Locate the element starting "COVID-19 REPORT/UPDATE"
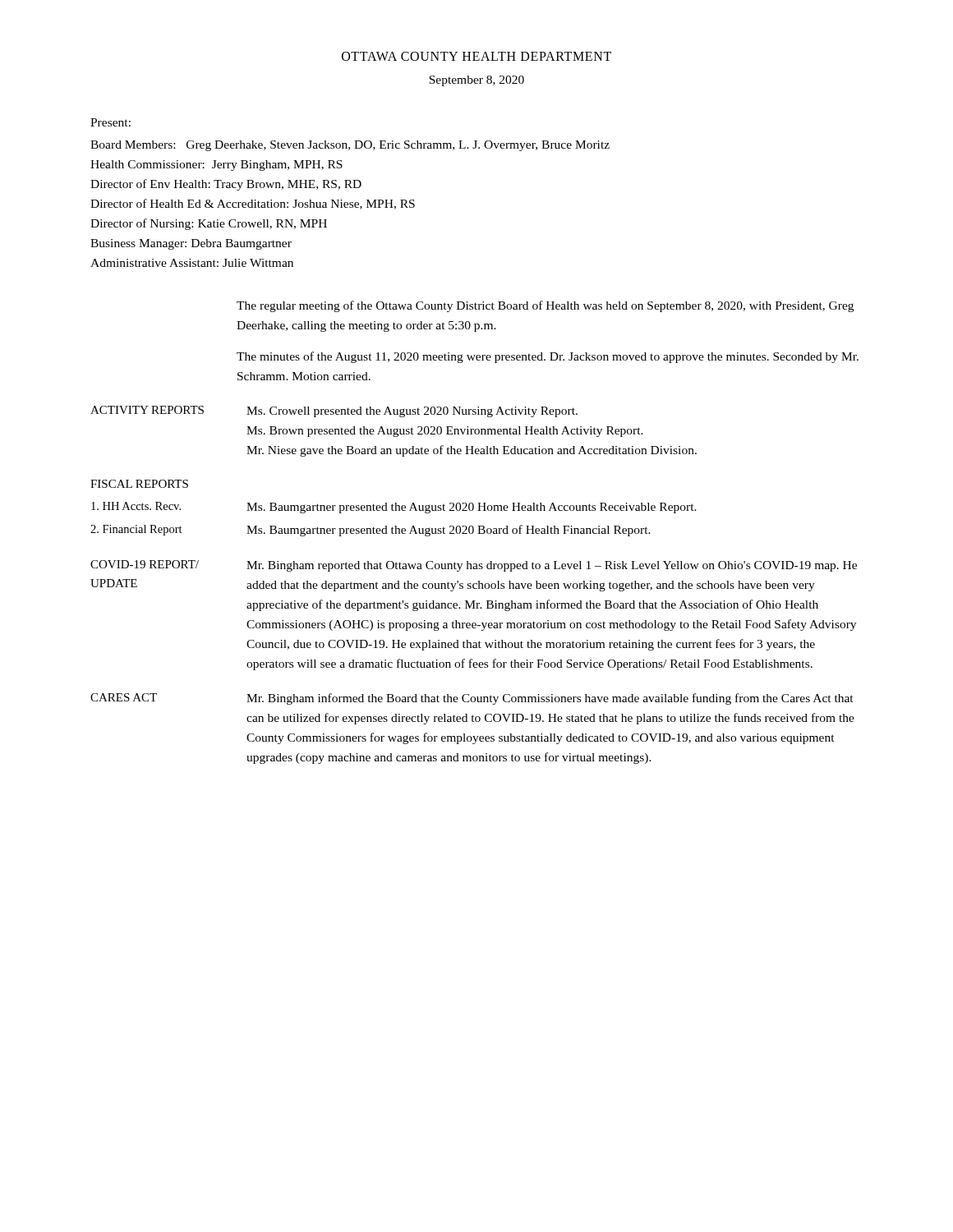Viewport: 953px width, 1232px height. coord(145,573)
